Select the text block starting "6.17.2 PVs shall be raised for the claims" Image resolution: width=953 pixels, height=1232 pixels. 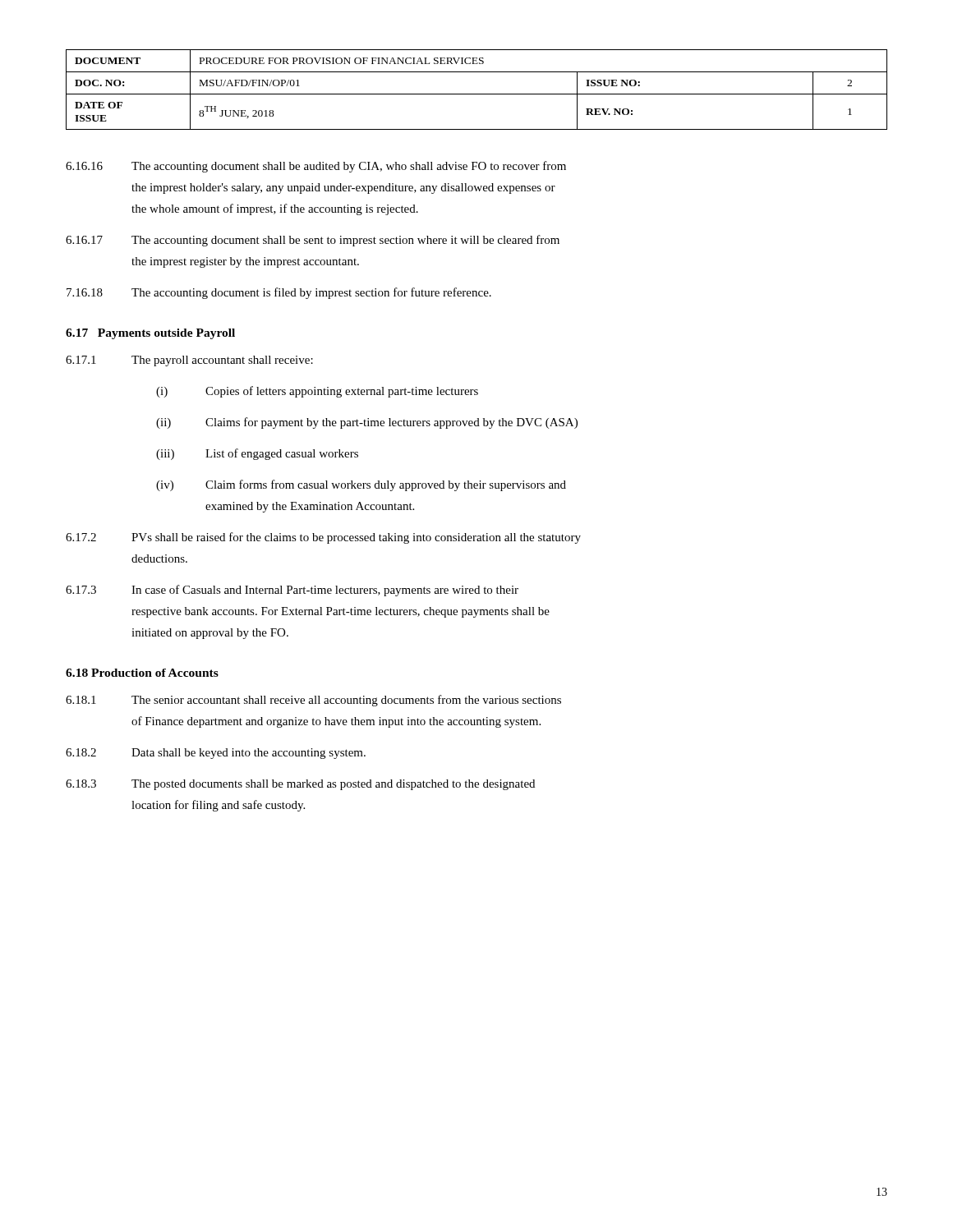click(323, 548)
